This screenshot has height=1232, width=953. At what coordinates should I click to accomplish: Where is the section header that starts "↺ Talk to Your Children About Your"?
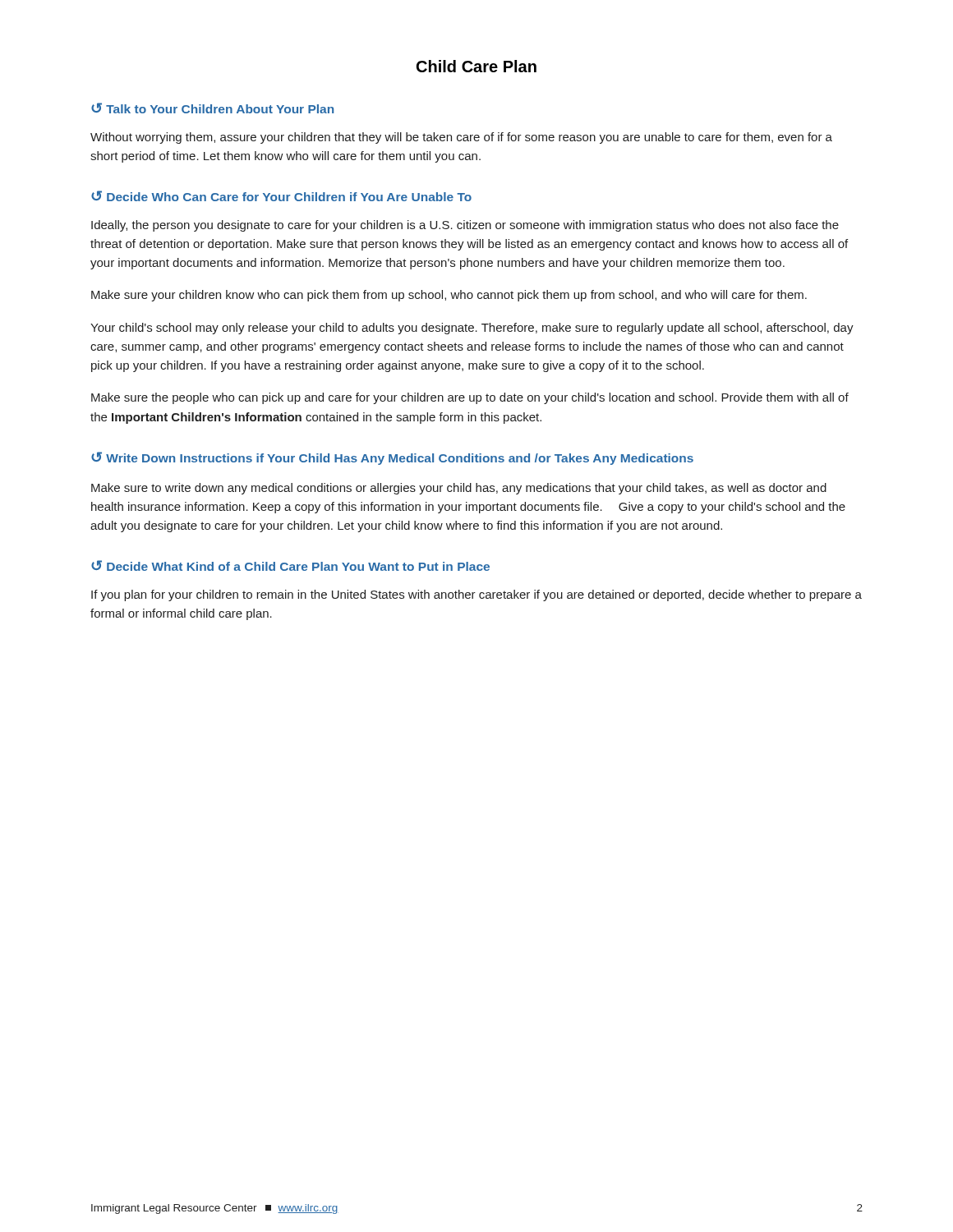click(212, 108)
